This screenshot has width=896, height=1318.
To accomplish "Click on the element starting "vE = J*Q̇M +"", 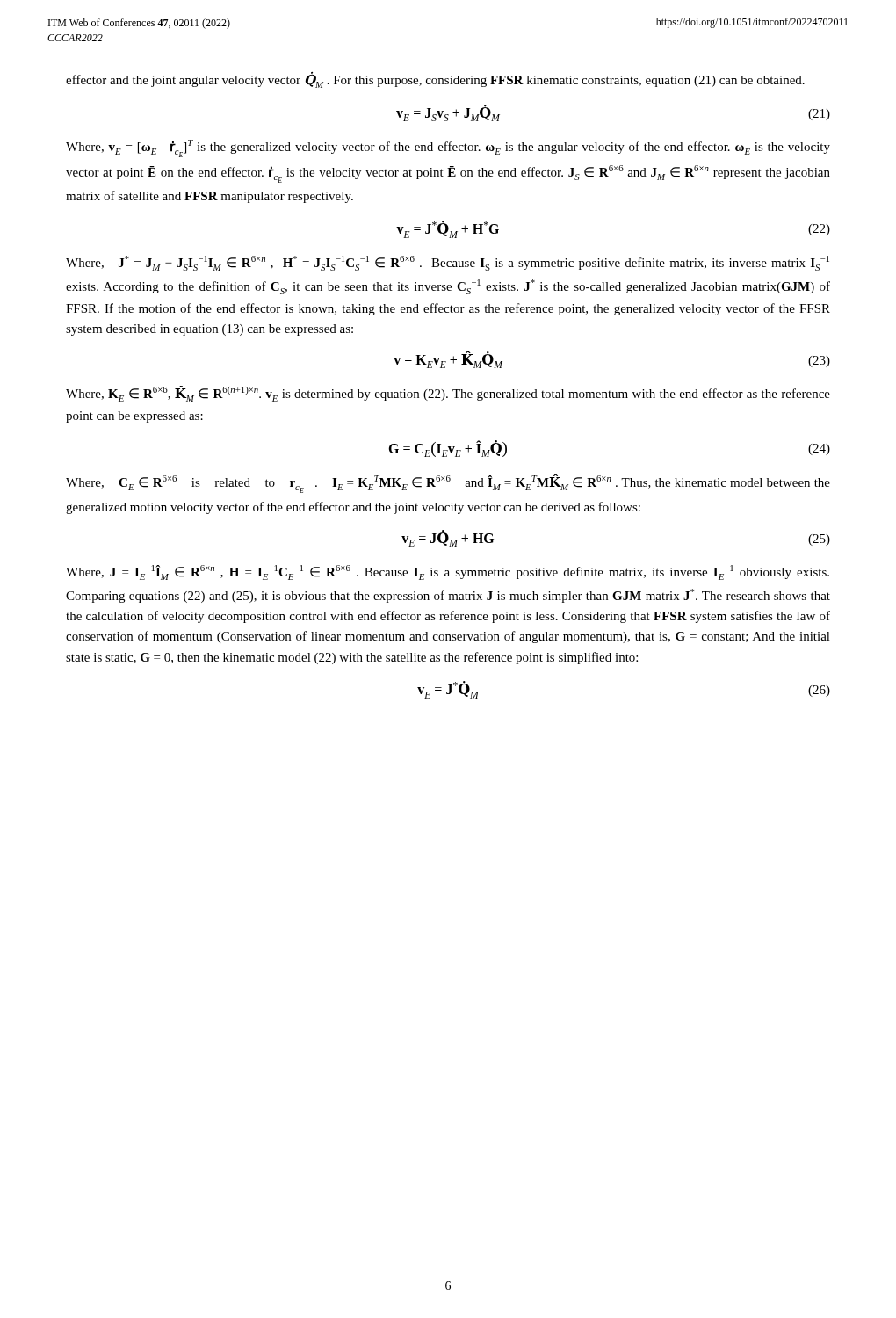I will click(448, 229).
